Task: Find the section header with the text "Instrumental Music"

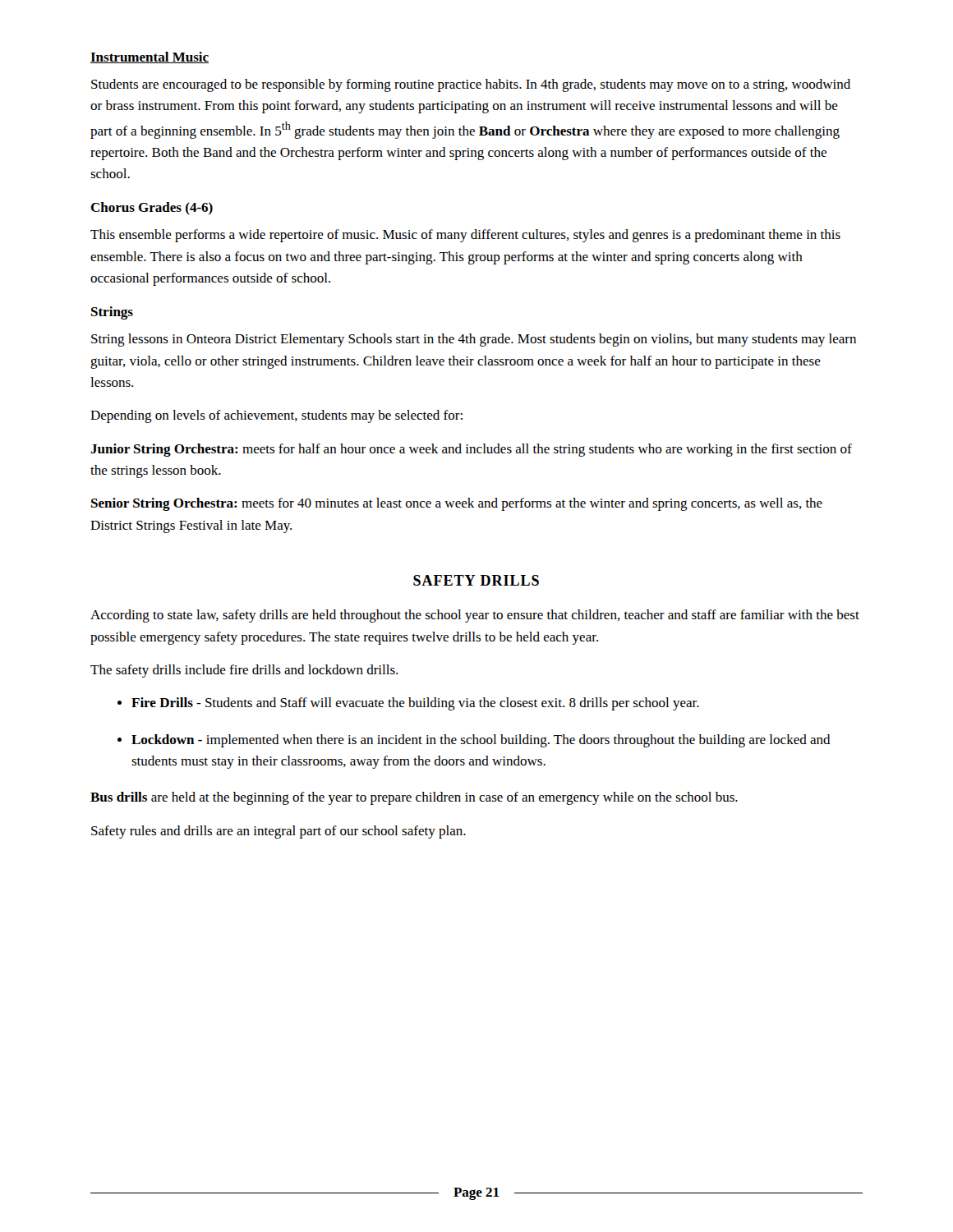Action: point(150,57)
